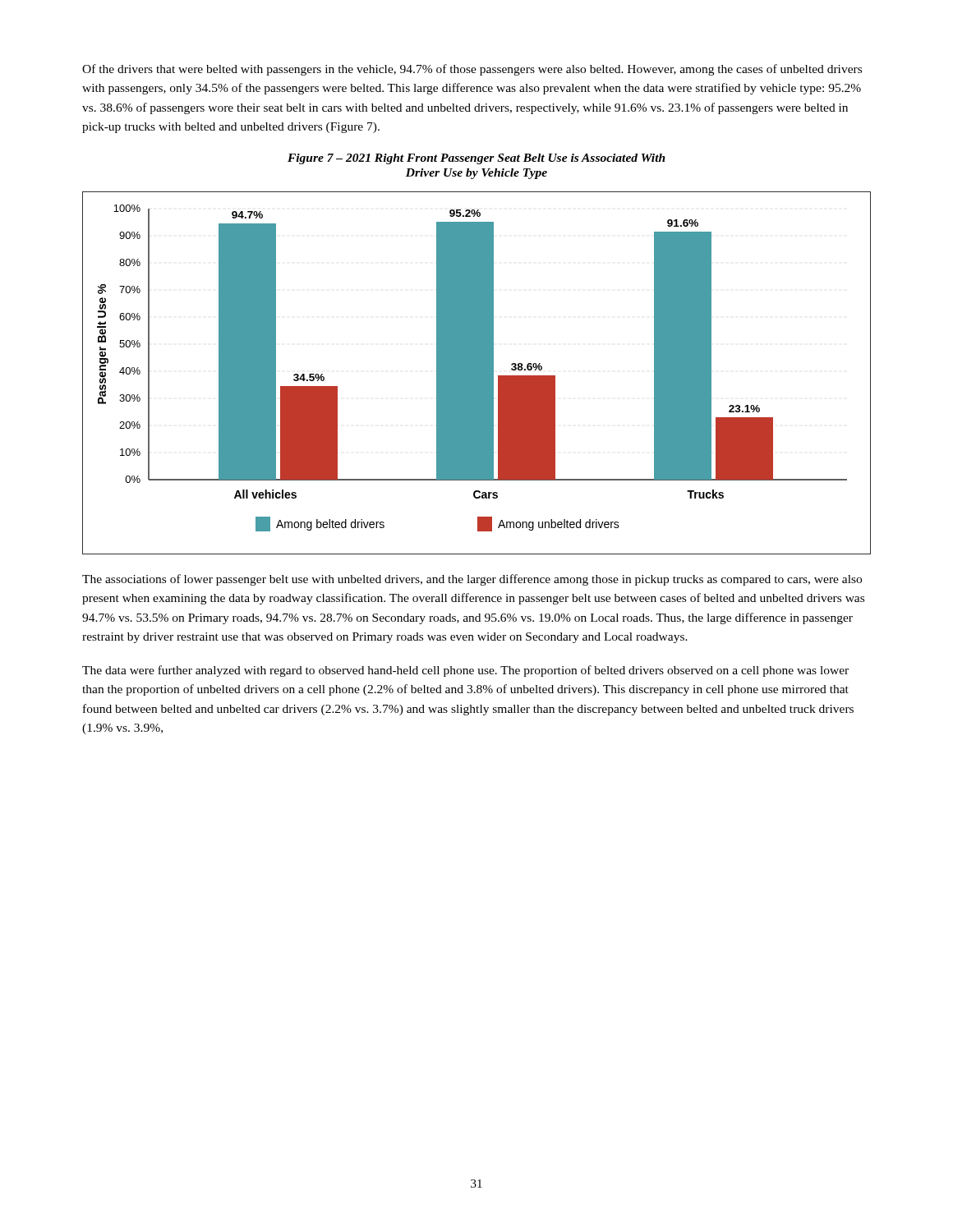Find the text block containing "Of the drivers that were belted"
Viewport: 953px width, 1232px height.
pyautogui.click(x=472, y=97)
